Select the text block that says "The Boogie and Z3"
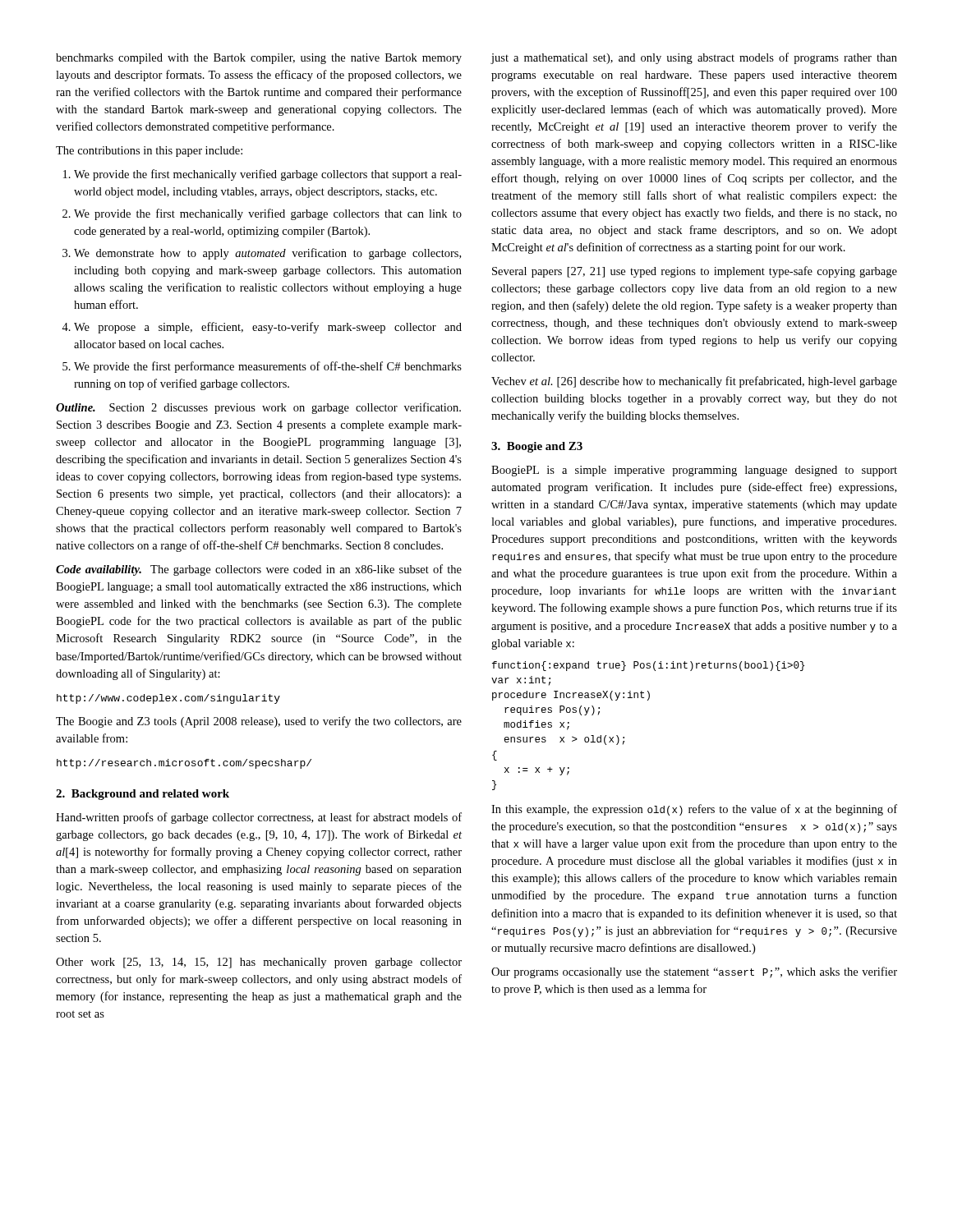Screen dimensions: 1232x953 [x=259, y=730]
